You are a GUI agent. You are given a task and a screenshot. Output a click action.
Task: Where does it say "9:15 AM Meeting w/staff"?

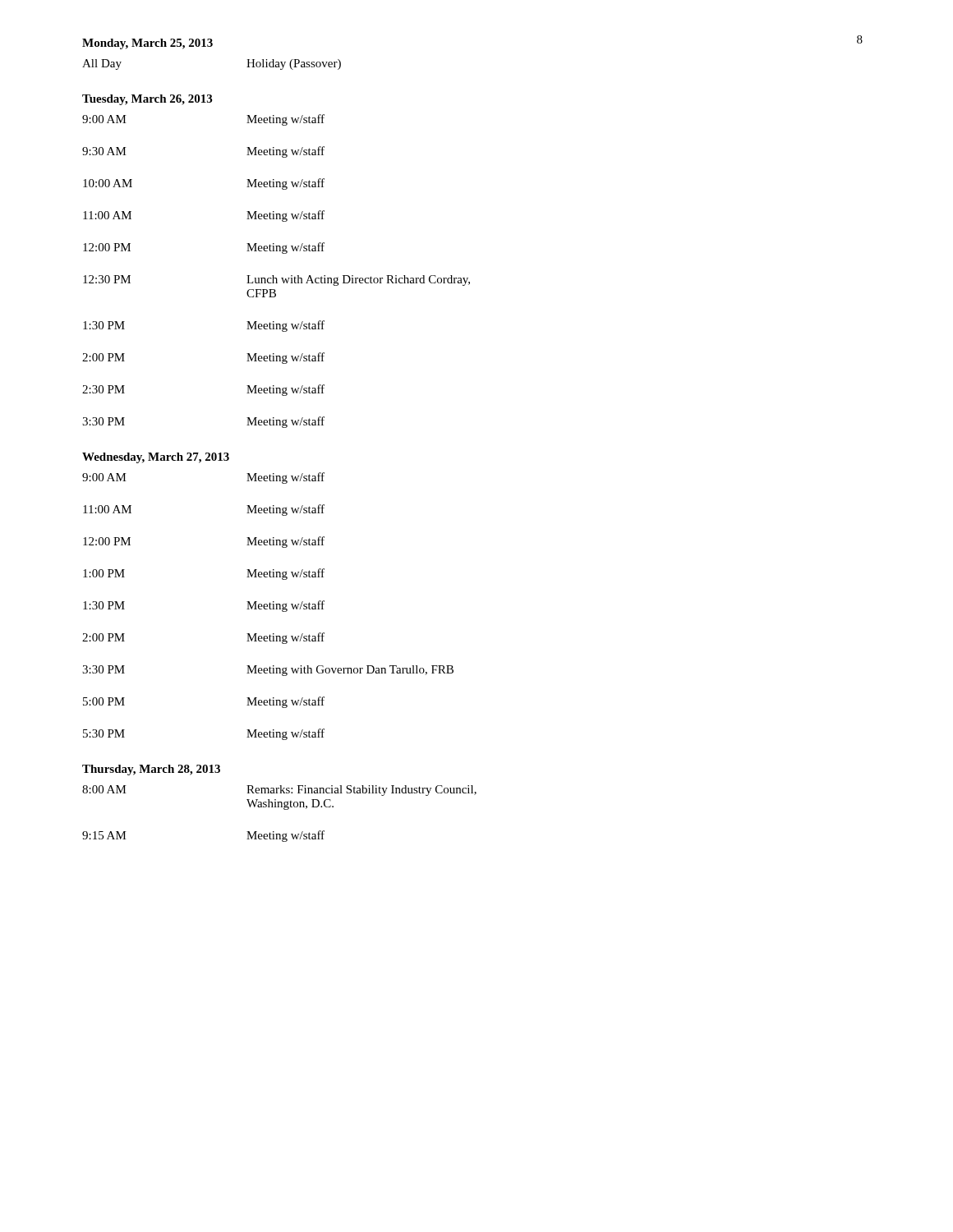(x=101, y=835)
